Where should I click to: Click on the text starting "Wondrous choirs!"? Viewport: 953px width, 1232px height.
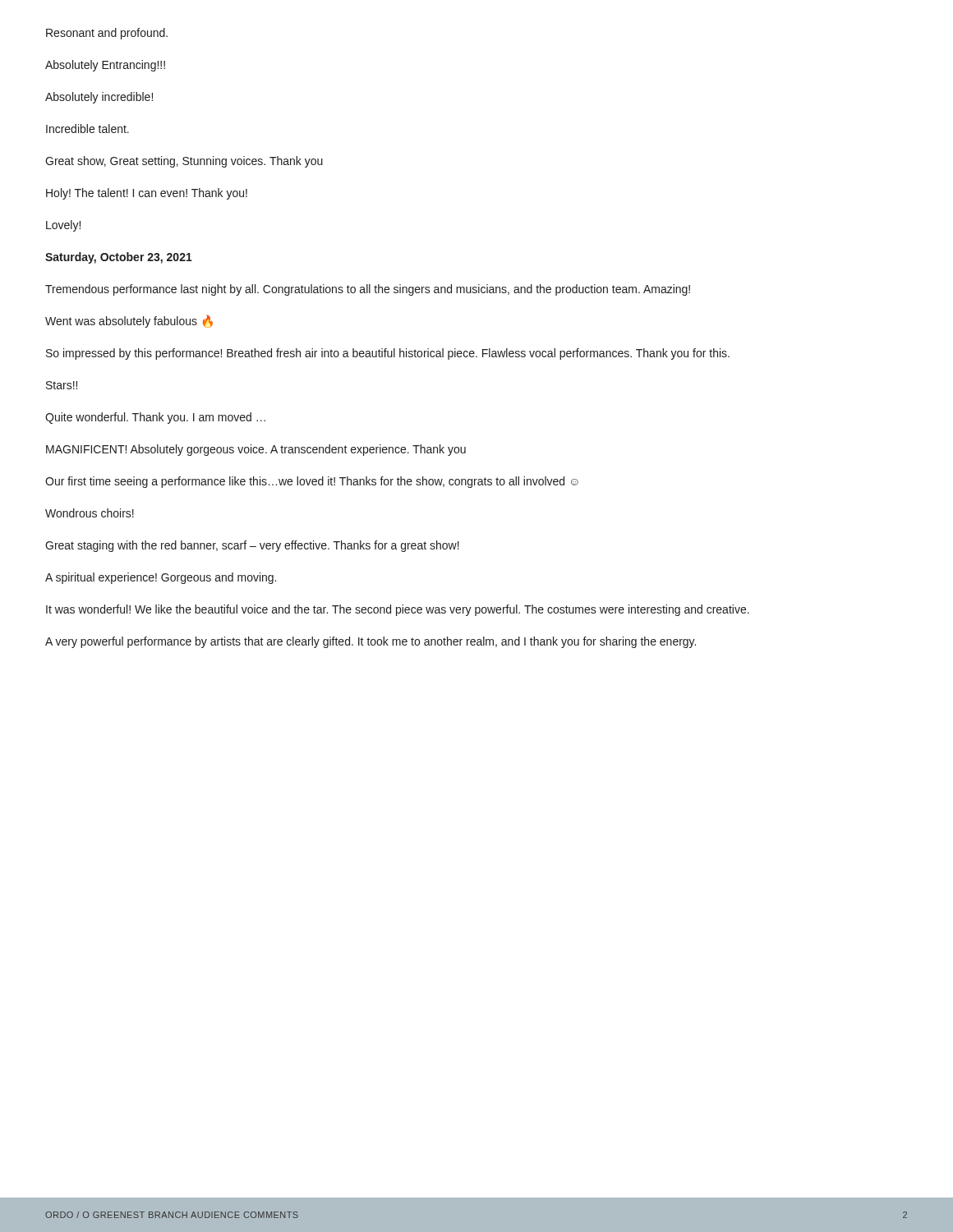coord(90,513)
